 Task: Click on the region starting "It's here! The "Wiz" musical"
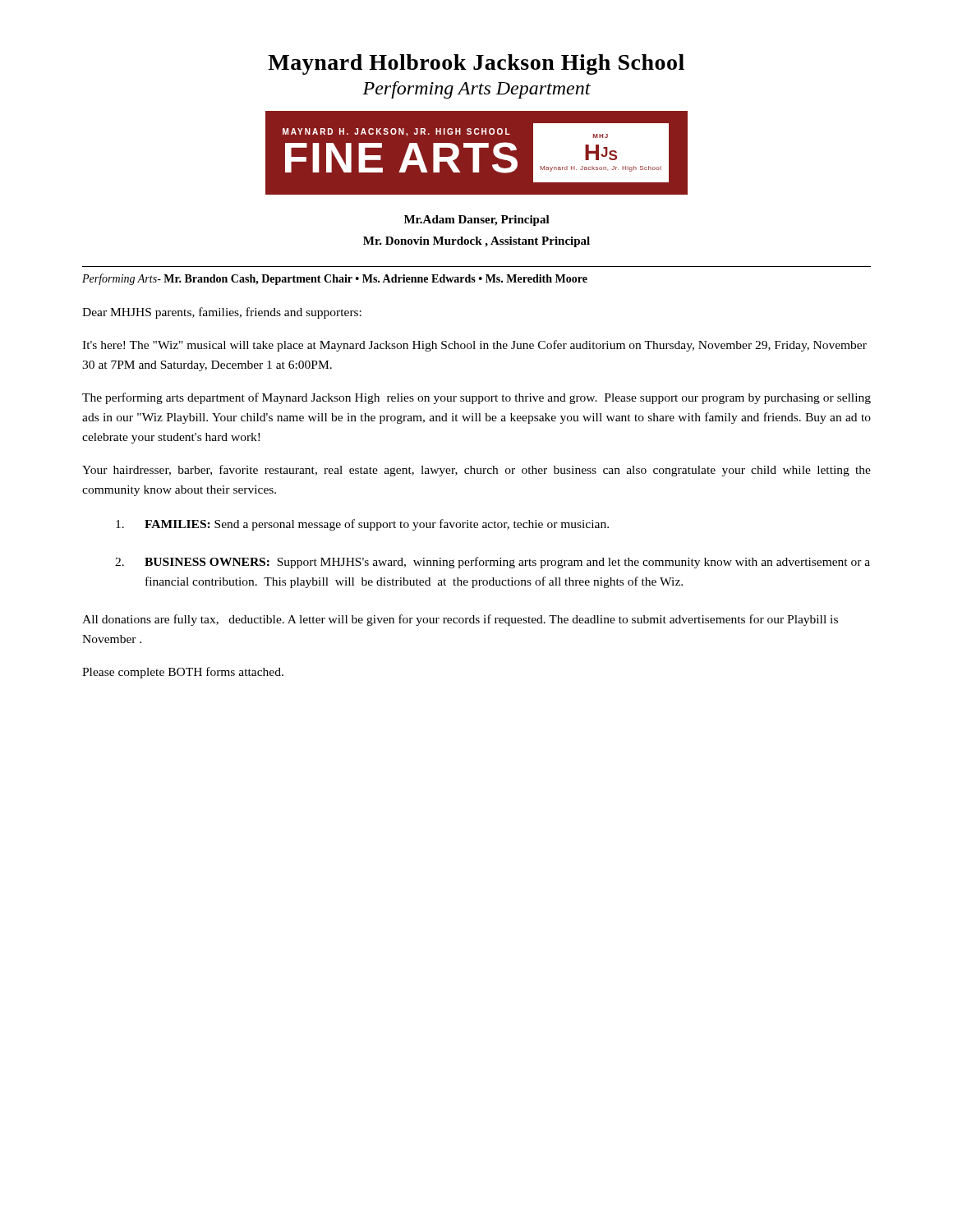(474, 354)
